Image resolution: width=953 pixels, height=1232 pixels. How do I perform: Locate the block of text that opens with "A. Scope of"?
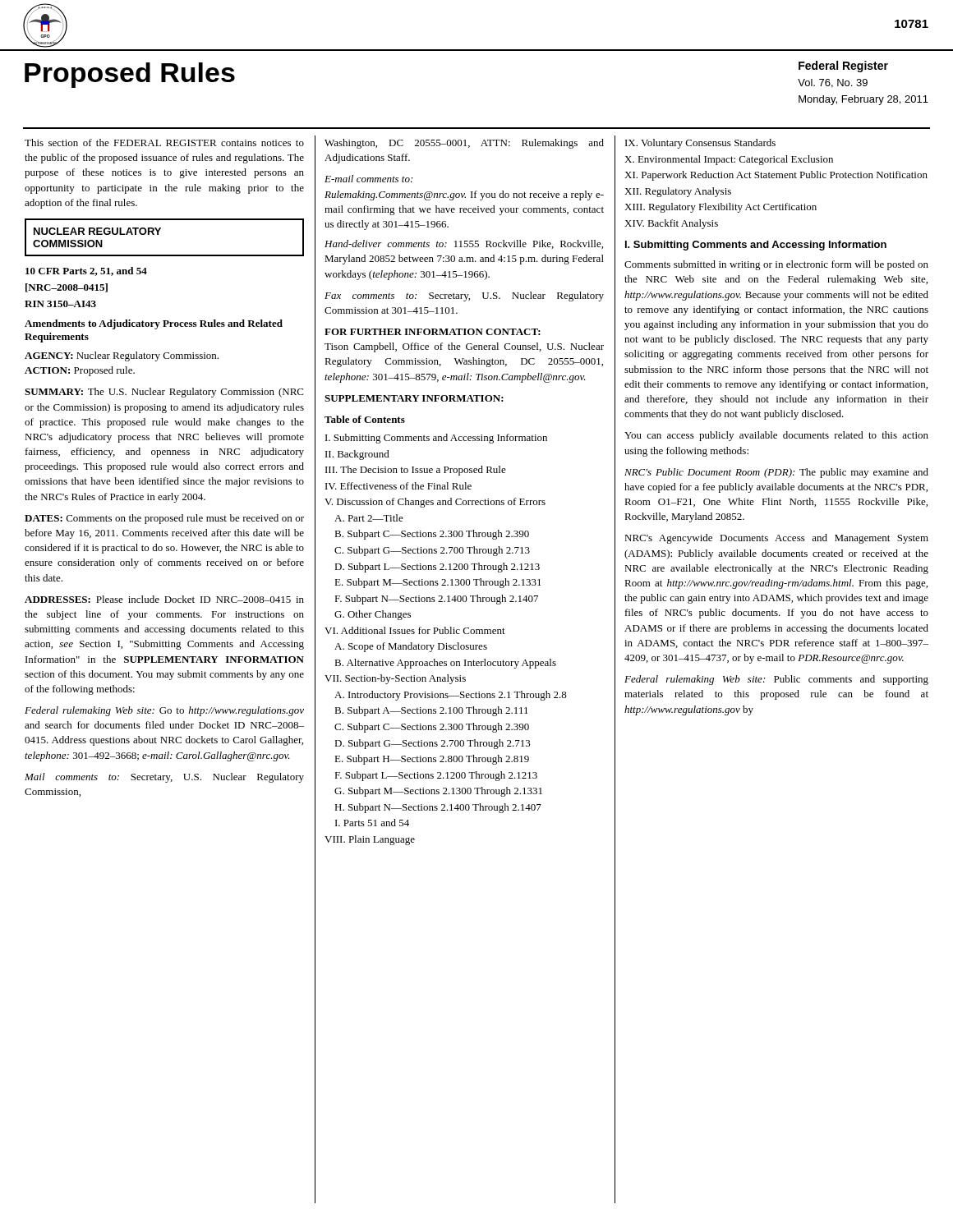point(411,646)
